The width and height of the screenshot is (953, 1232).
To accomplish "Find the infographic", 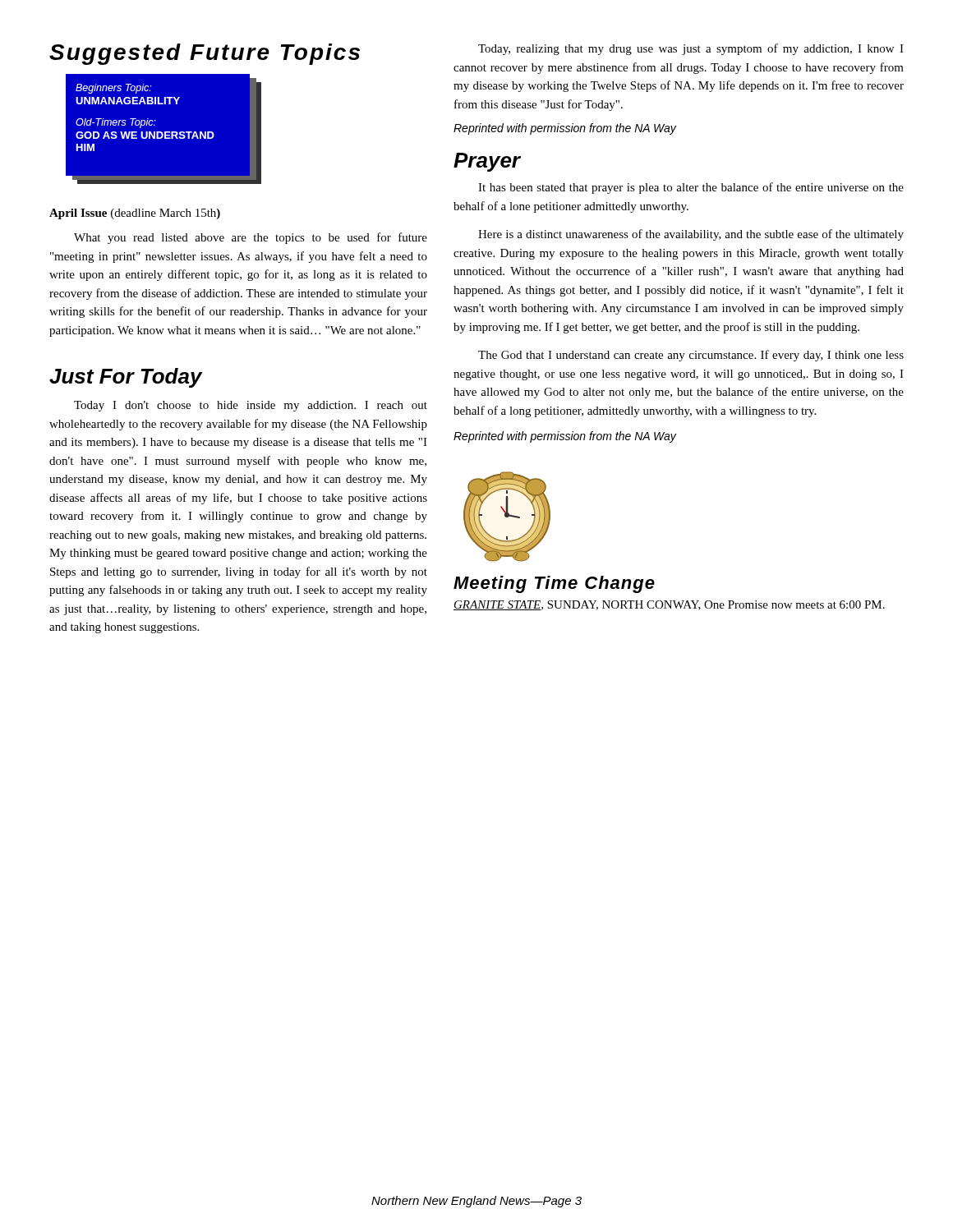I will [x=173, y=133].
